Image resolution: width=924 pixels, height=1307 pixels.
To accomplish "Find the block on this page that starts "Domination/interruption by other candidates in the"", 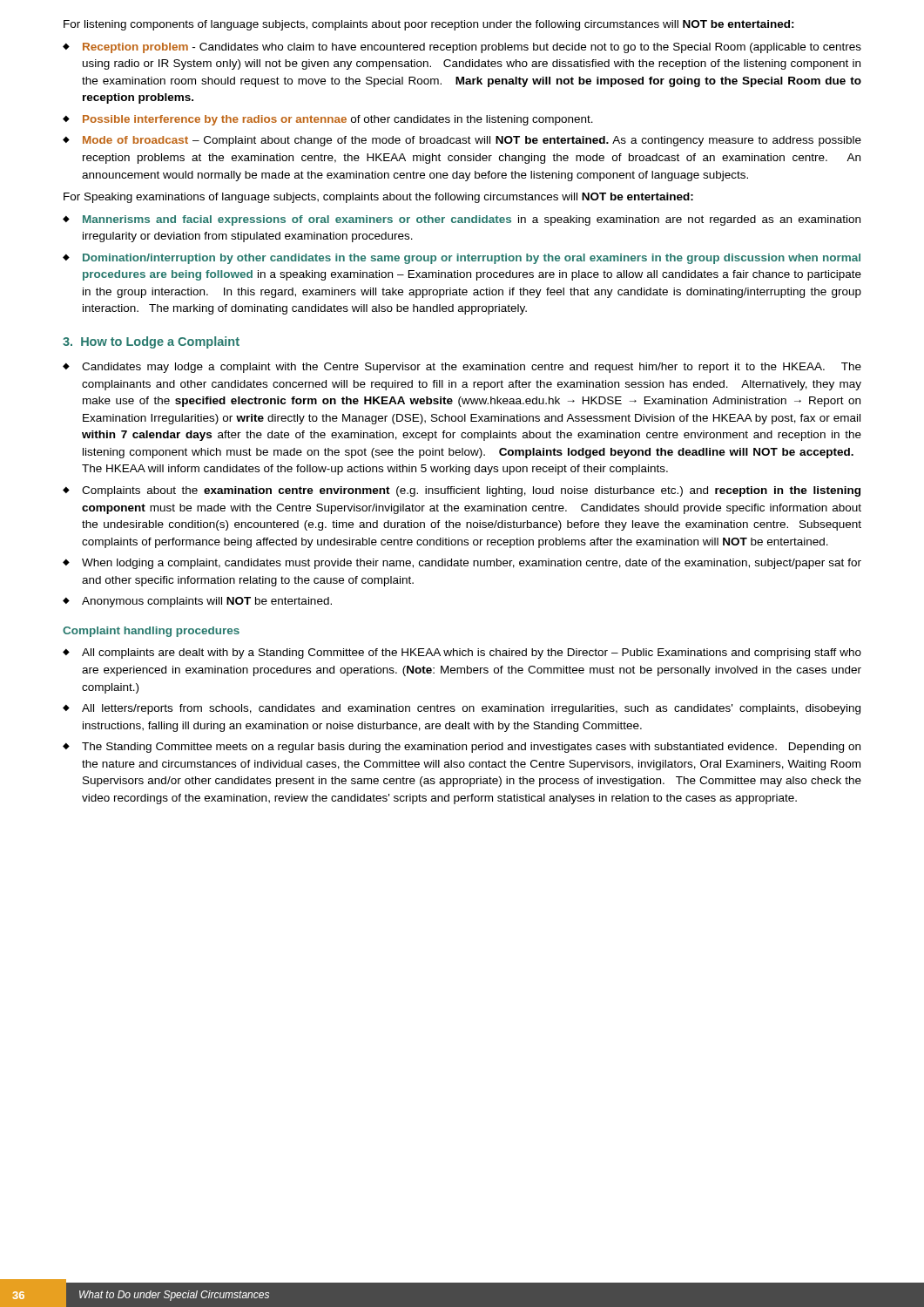I will click(462, 283).
